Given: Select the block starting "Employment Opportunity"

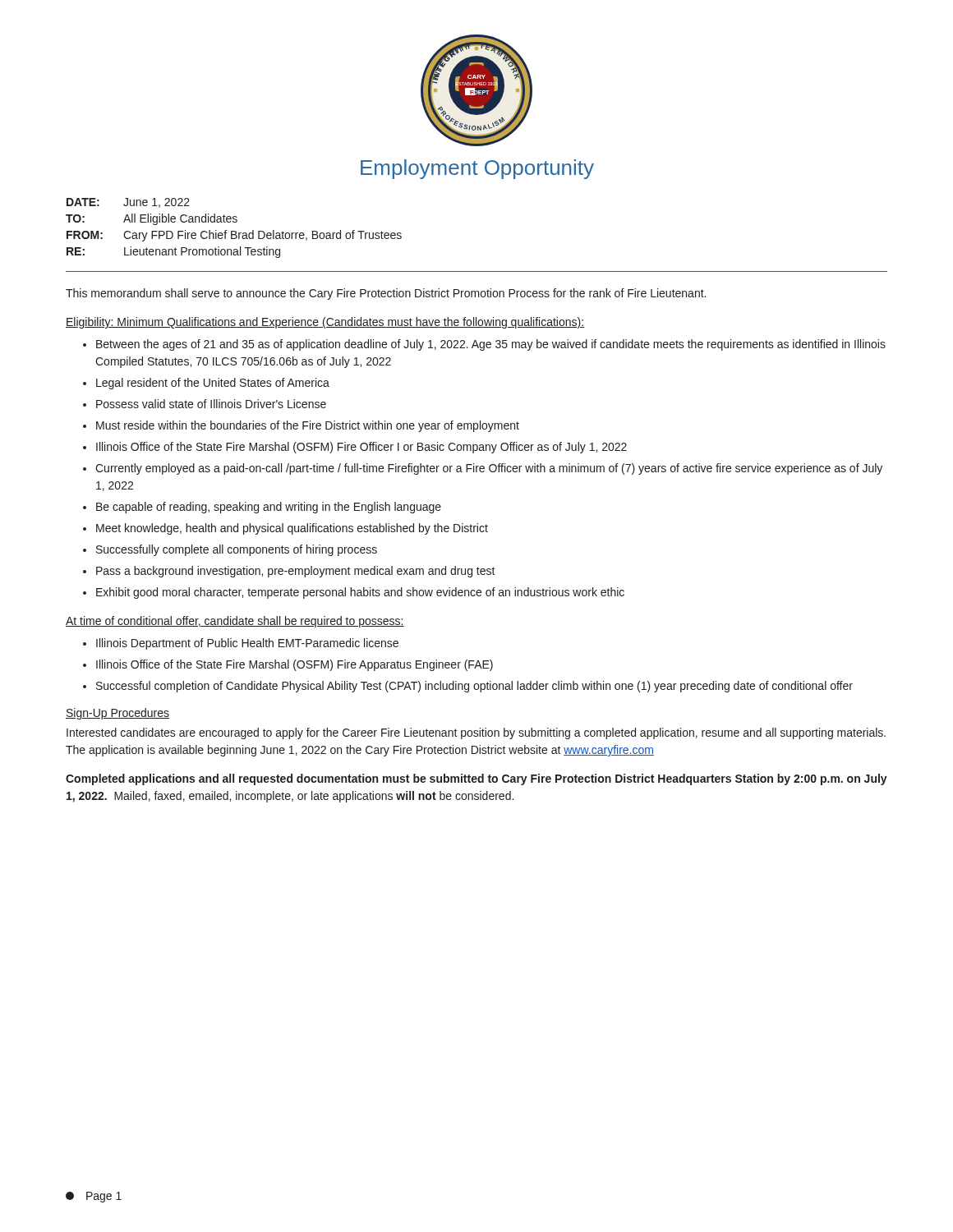Looking at the screenshot, I should pyautogui.click(x=476, y=168).
